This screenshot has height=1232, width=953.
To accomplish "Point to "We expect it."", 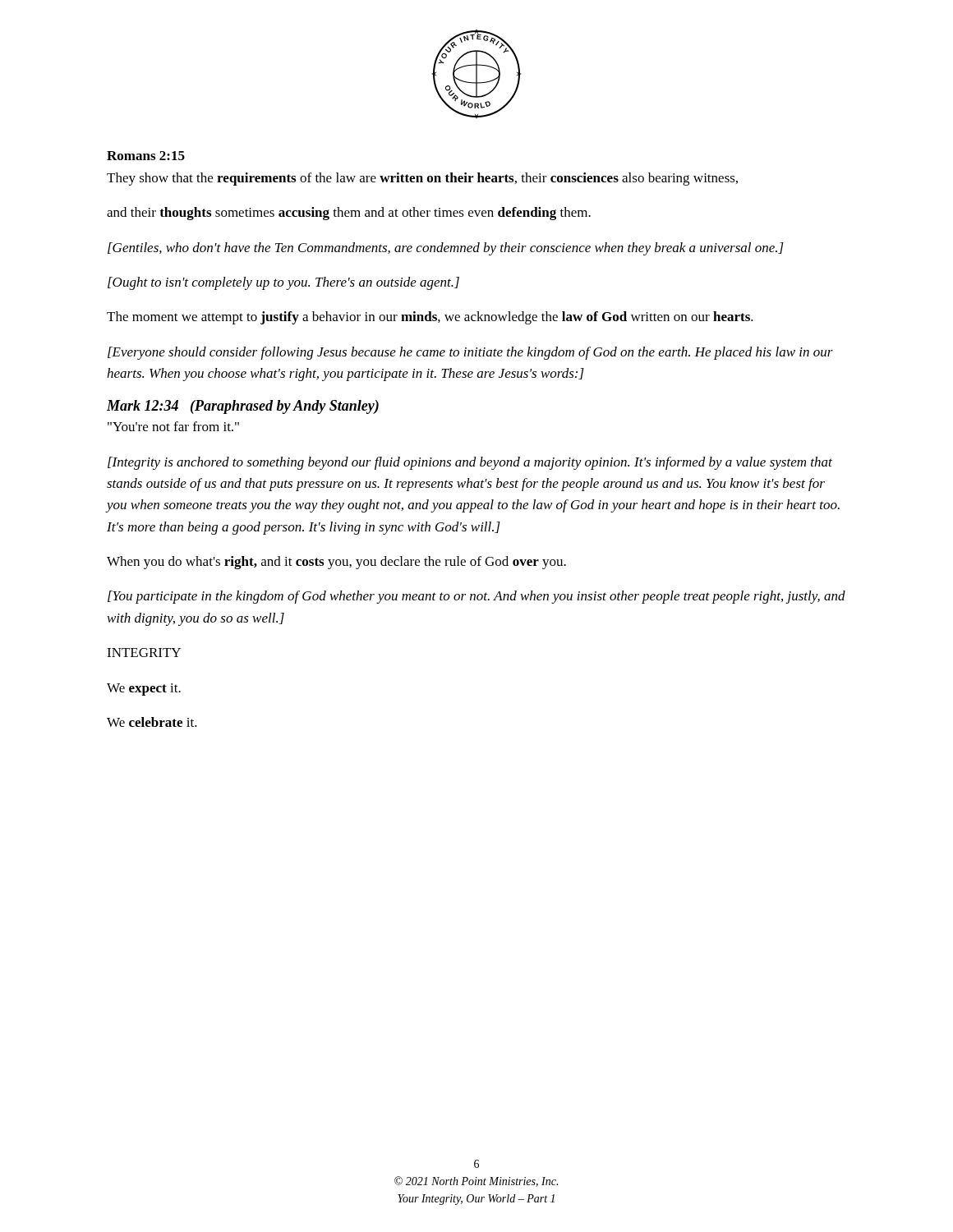I will 144,687.
